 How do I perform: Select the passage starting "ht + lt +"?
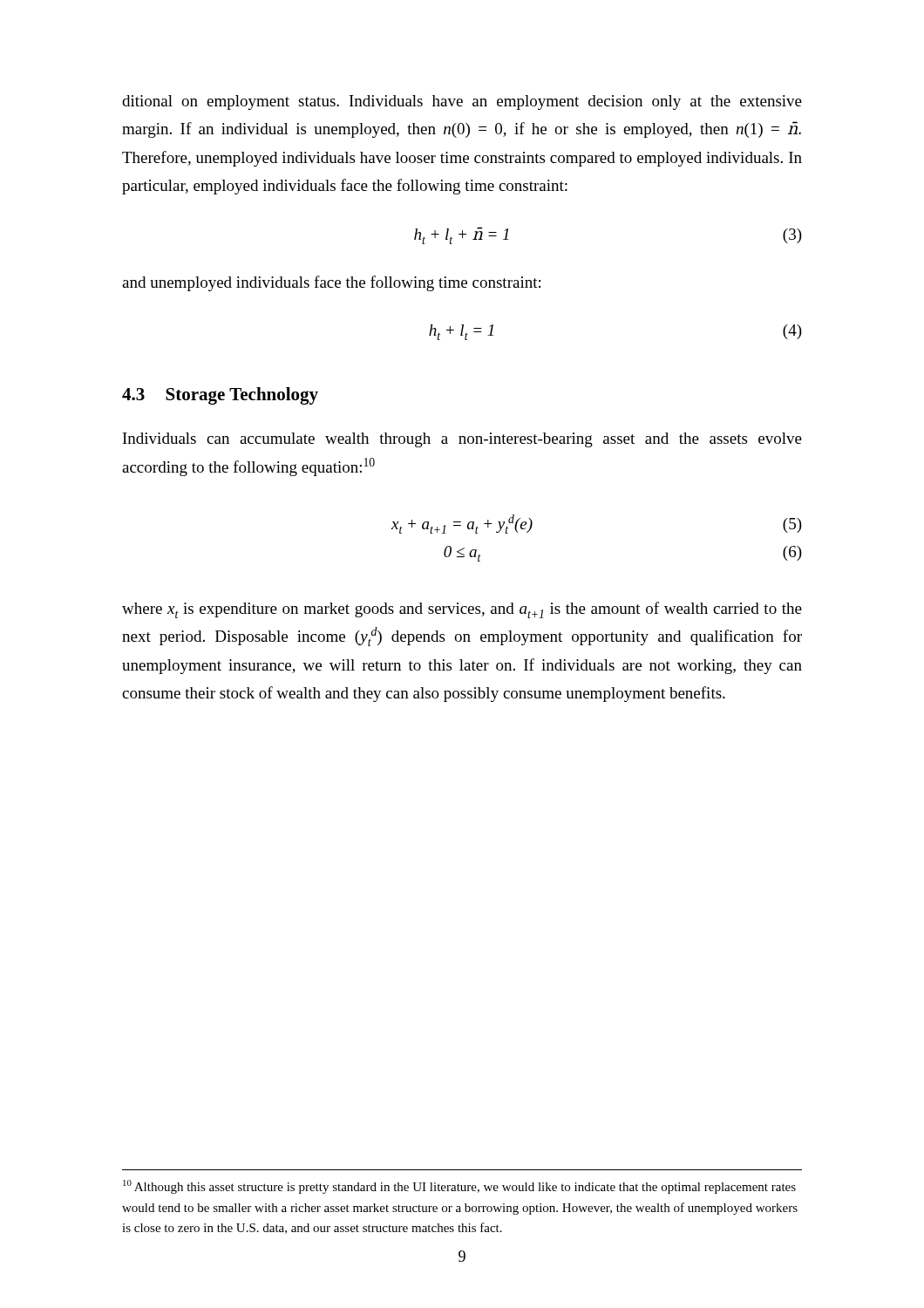coord(462,235)
